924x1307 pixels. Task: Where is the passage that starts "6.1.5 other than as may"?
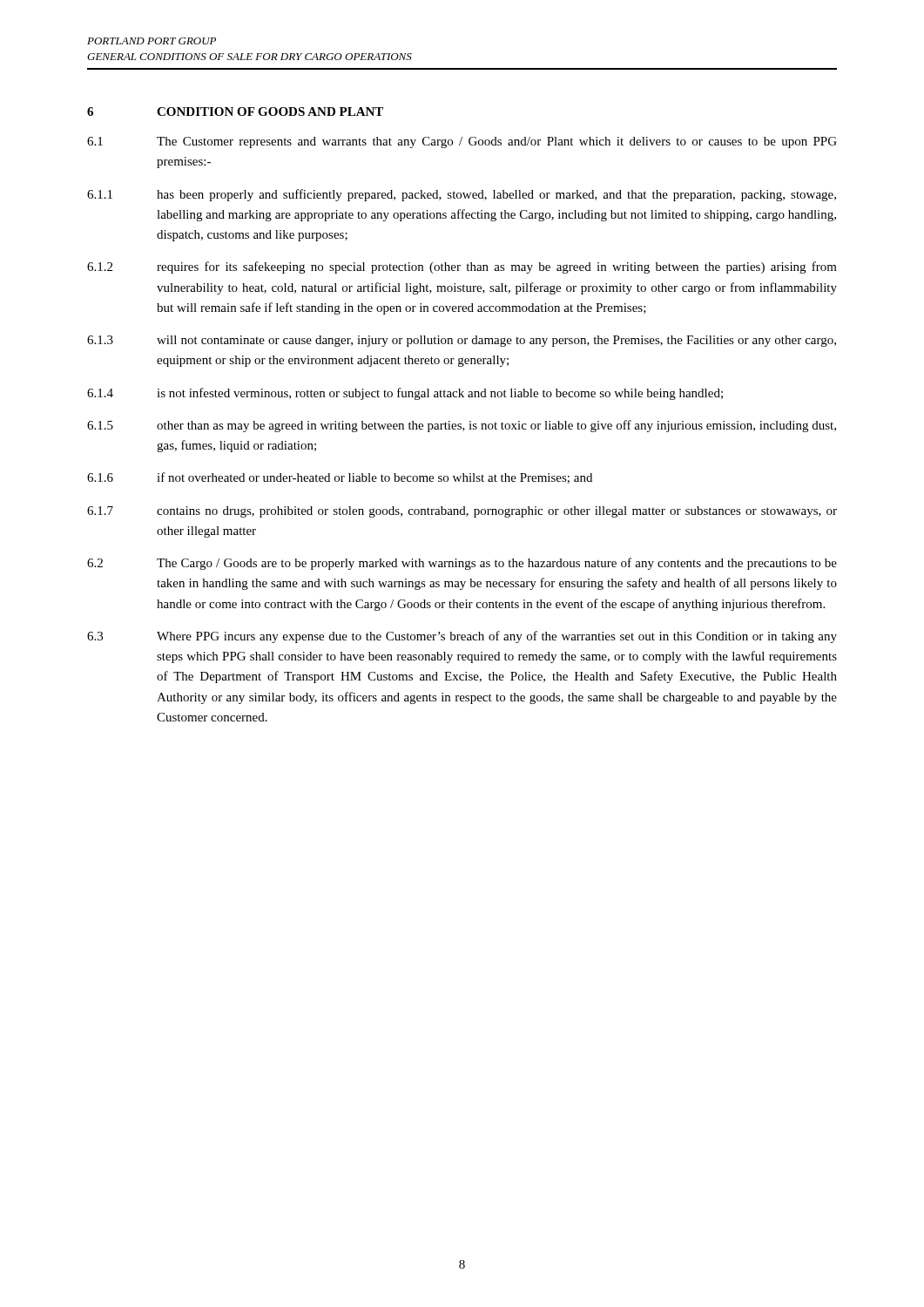(462, 436)
